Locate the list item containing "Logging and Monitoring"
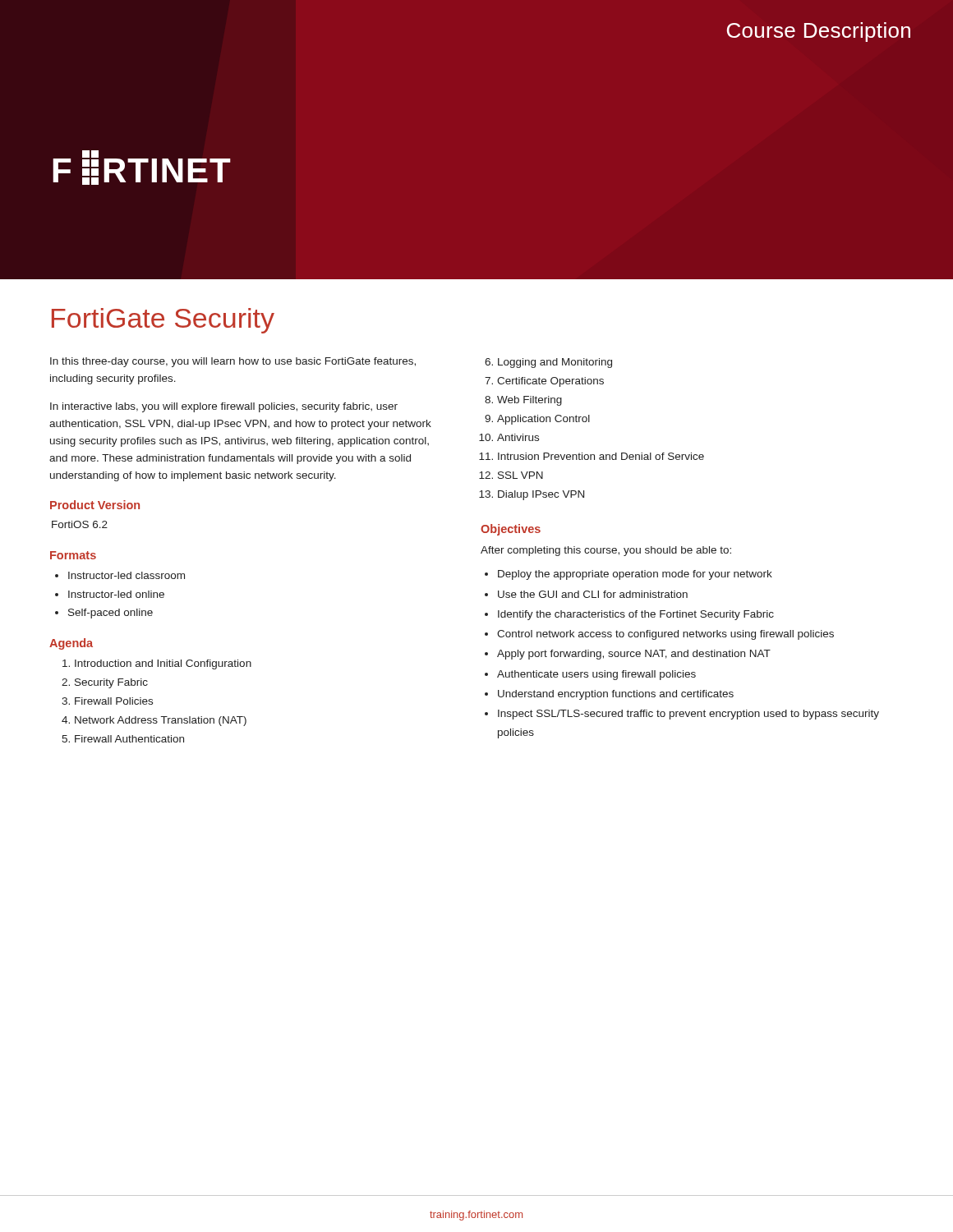Image resolution: width=953 pixels, height=1232 pixels. [x=555, y=362]
